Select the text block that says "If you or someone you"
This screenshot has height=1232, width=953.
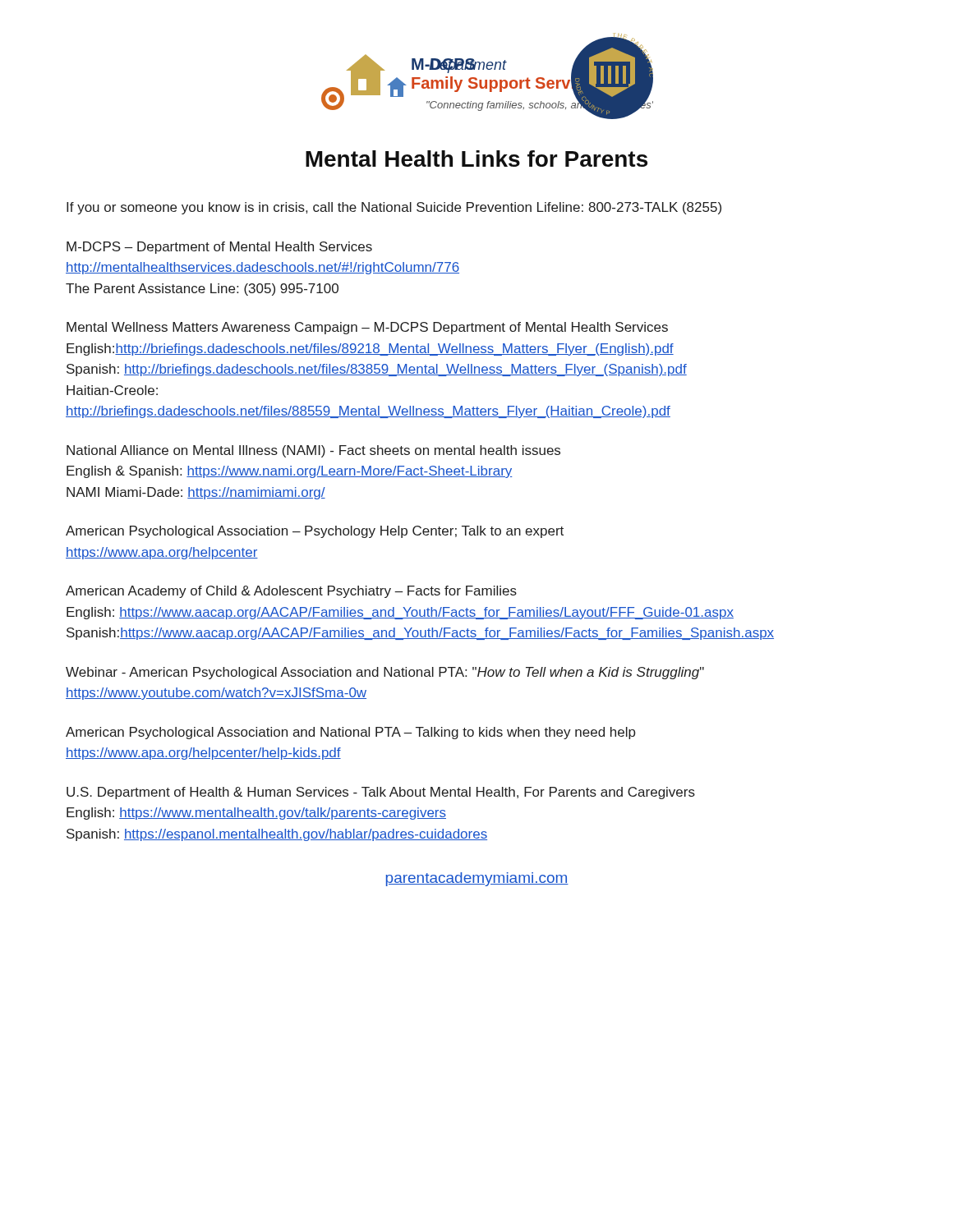394,207
